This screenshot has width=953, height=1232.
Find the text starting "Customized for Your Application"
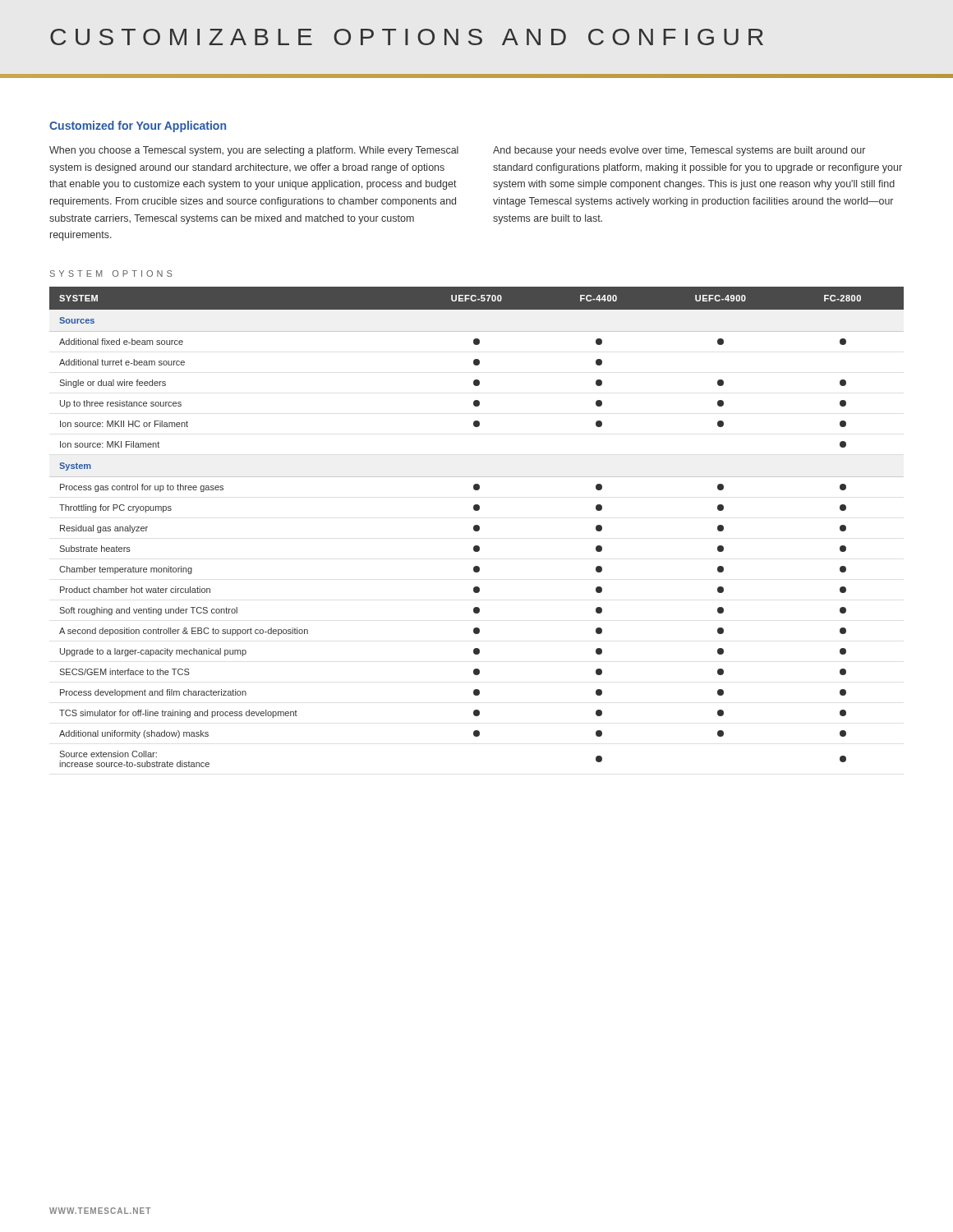(x=138, y=126)
